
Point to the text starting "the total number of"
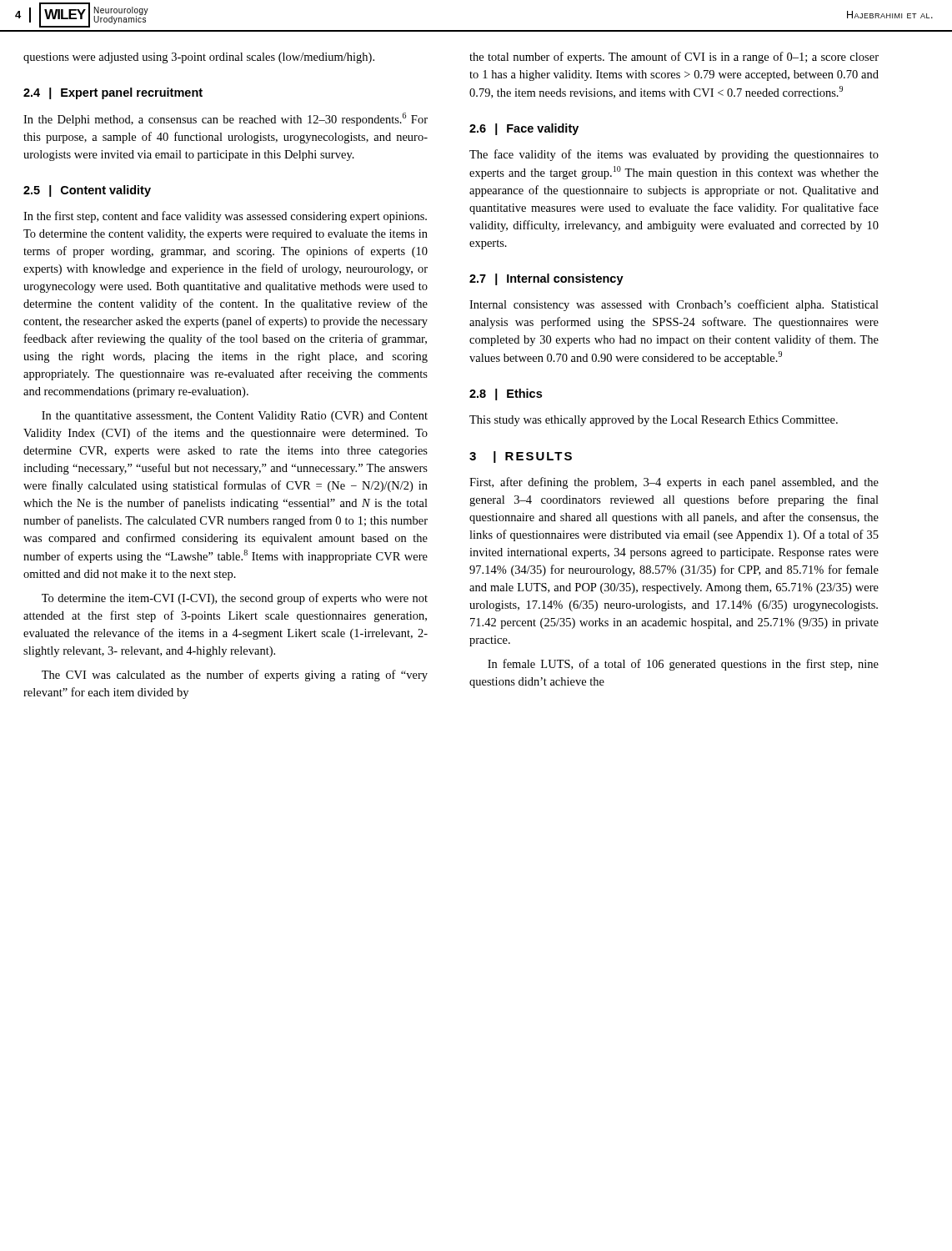(x=674, y=75)
